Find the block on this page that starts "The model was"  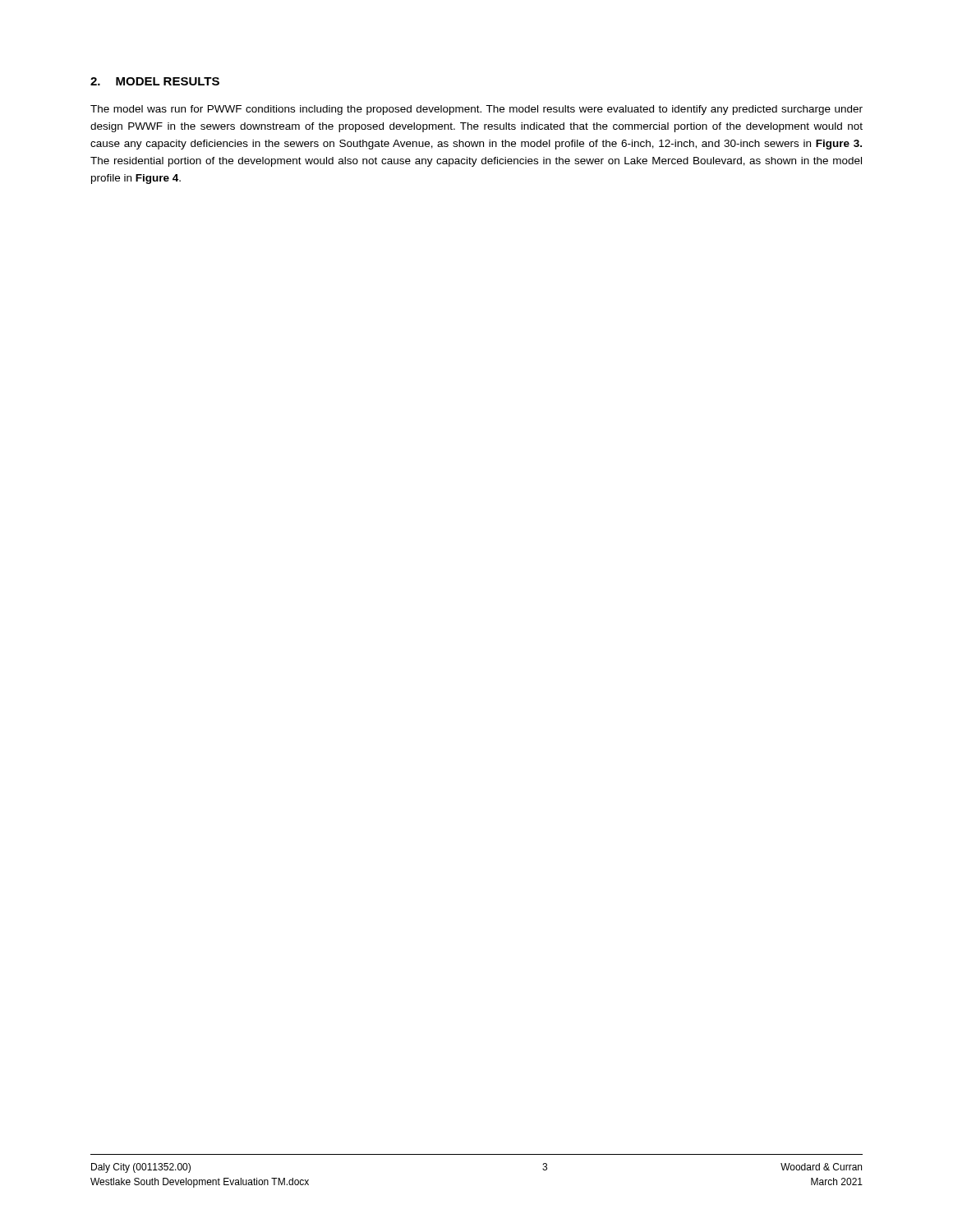[476, 143]
